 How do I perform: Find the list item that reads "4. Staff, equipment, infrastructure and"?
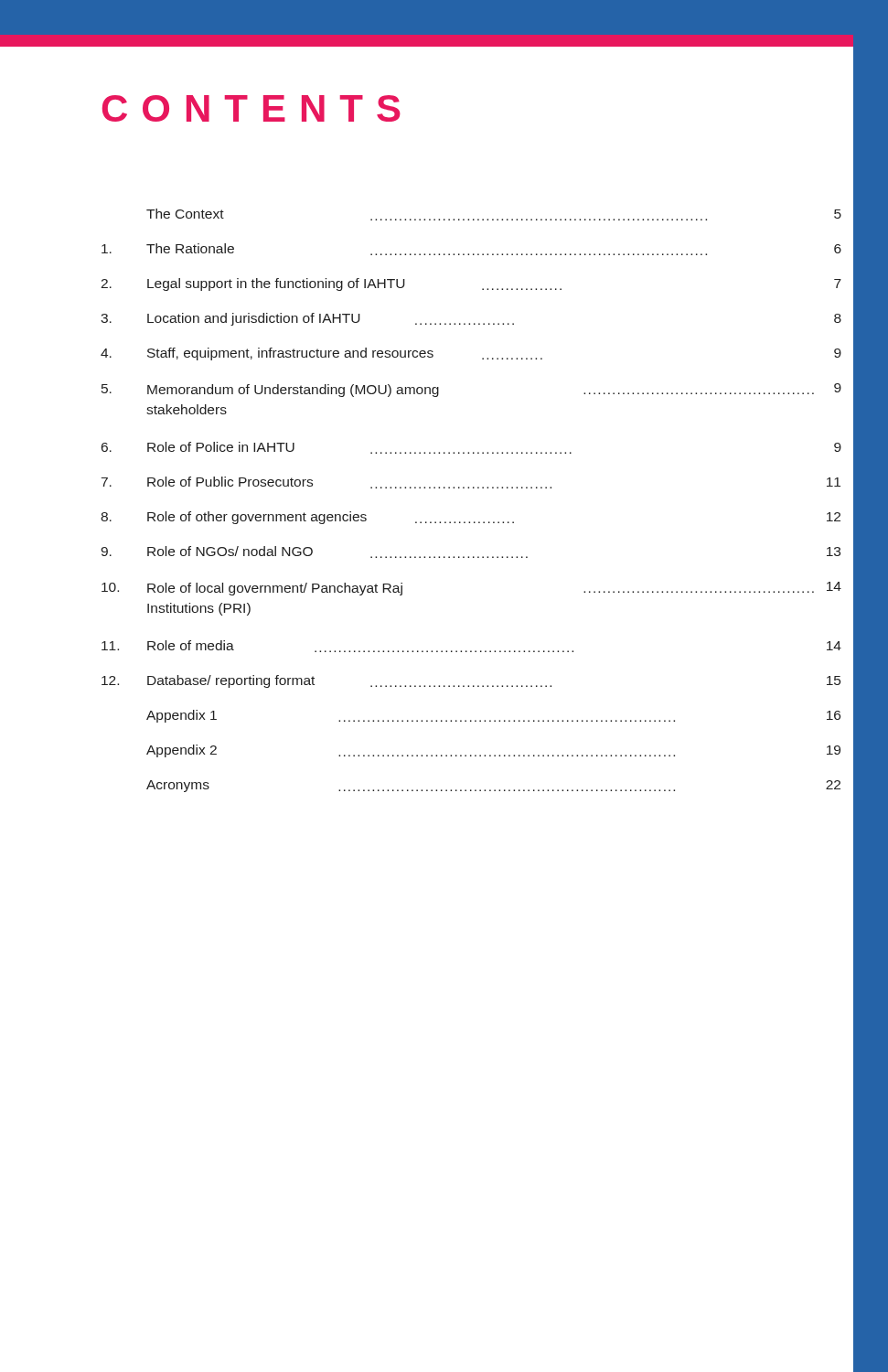tap(471, 353)
